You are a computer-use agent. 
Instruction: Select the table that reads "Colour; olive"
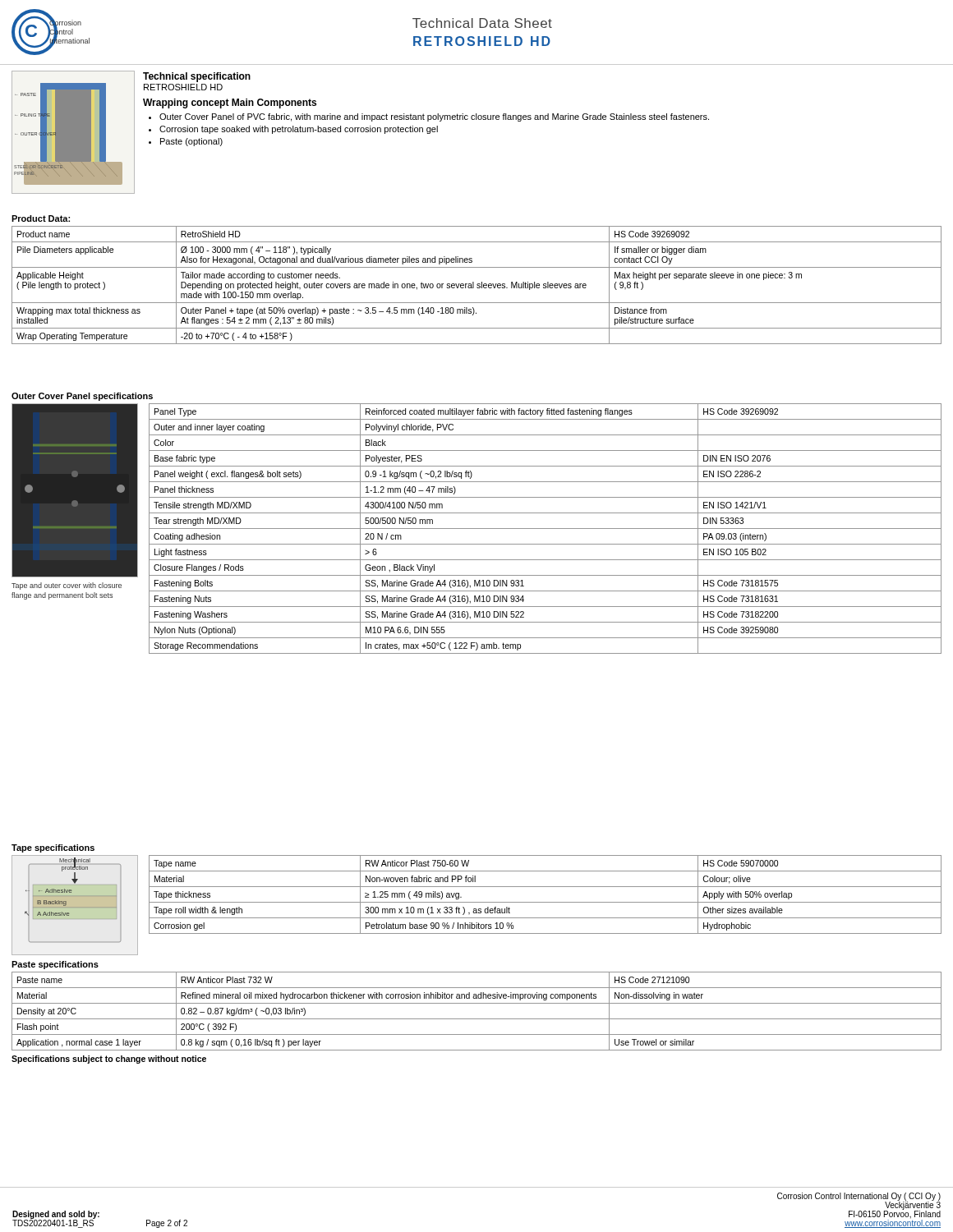click(545, 906)
